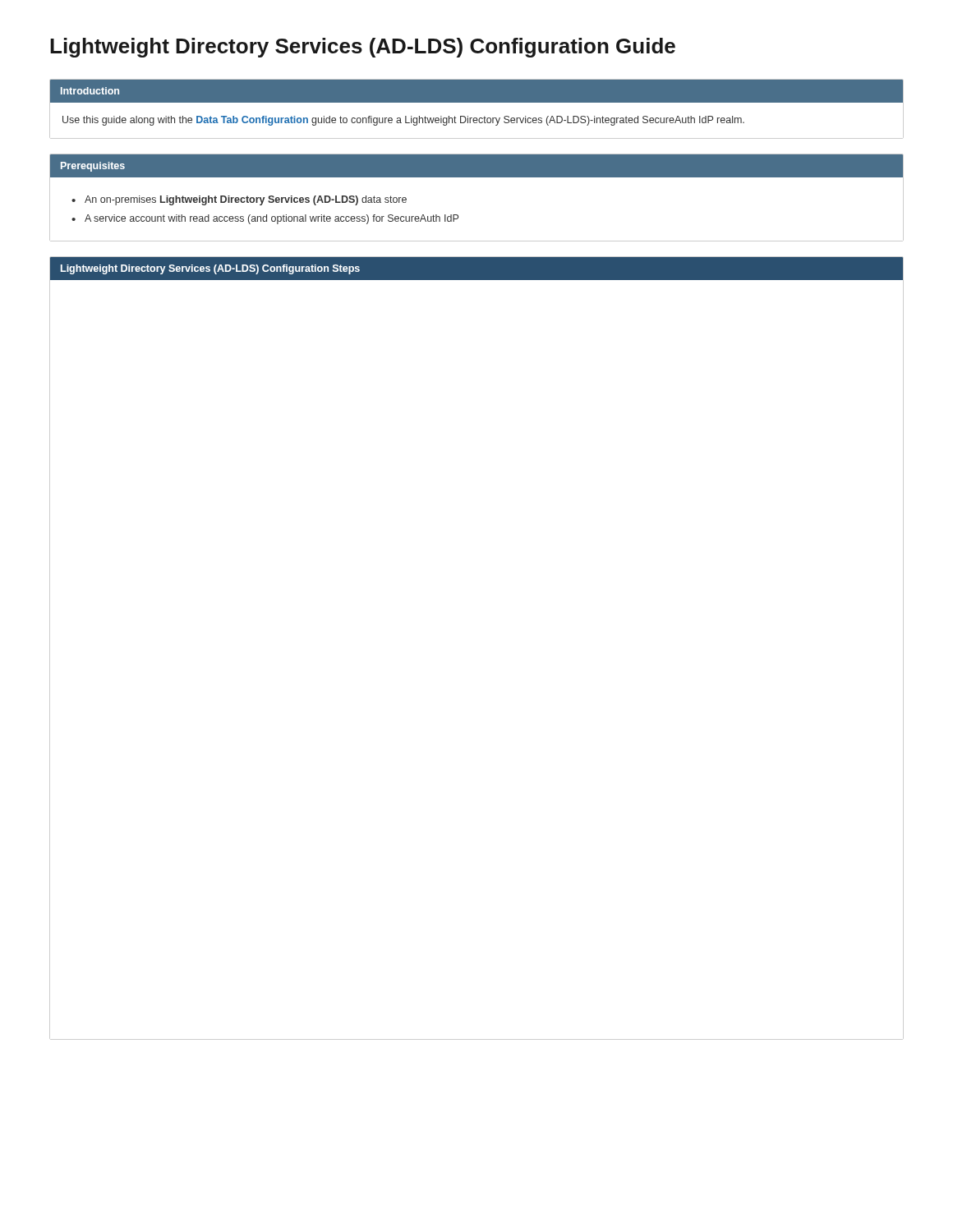Find the list item with the text "An on-premises Lightweight Directory"
The width and height of the screenshot is (953, 1232).
click(246, 199)
